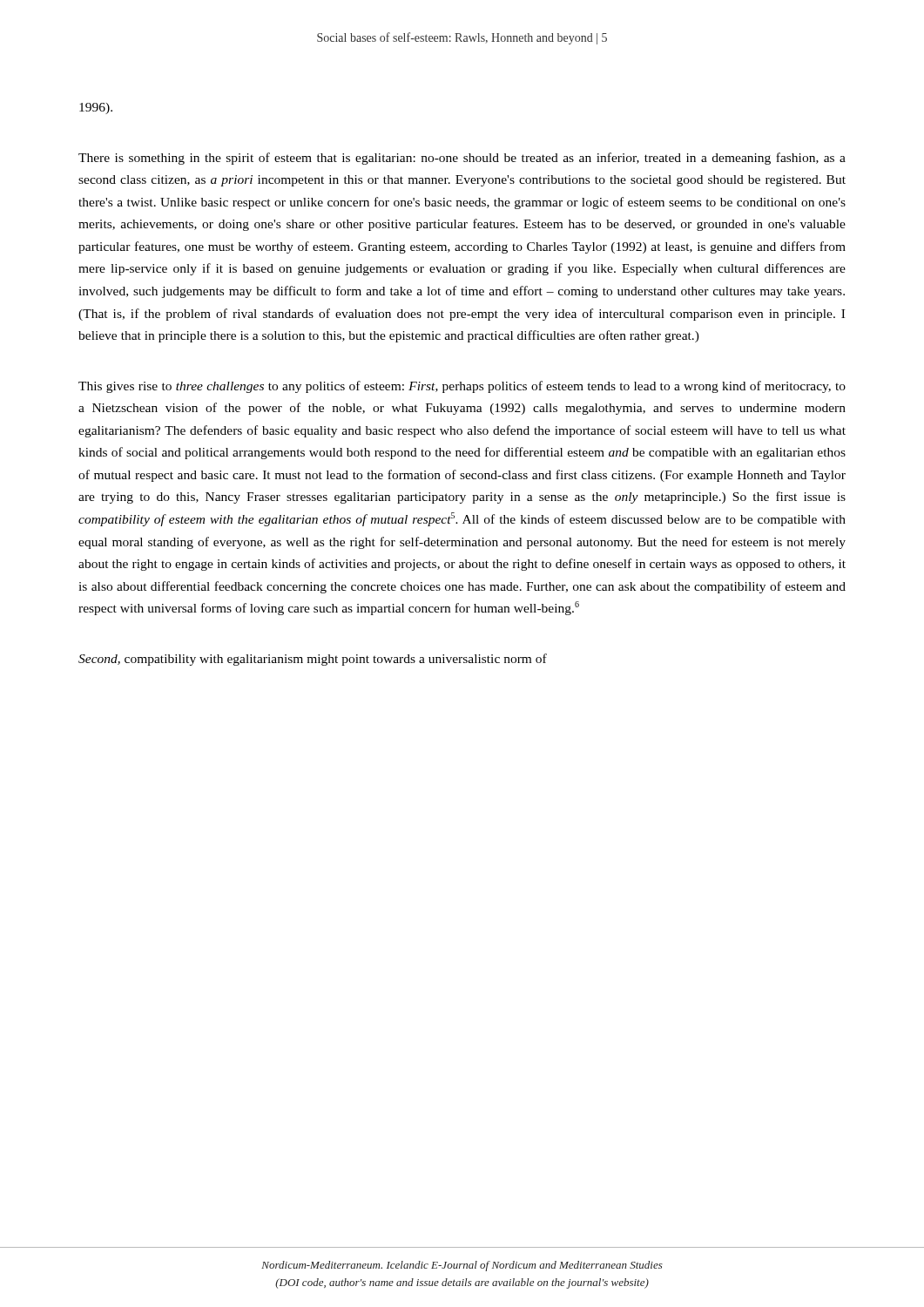
Task: Point to the passage starting "This gives rise"
Action: pos(462,497)
